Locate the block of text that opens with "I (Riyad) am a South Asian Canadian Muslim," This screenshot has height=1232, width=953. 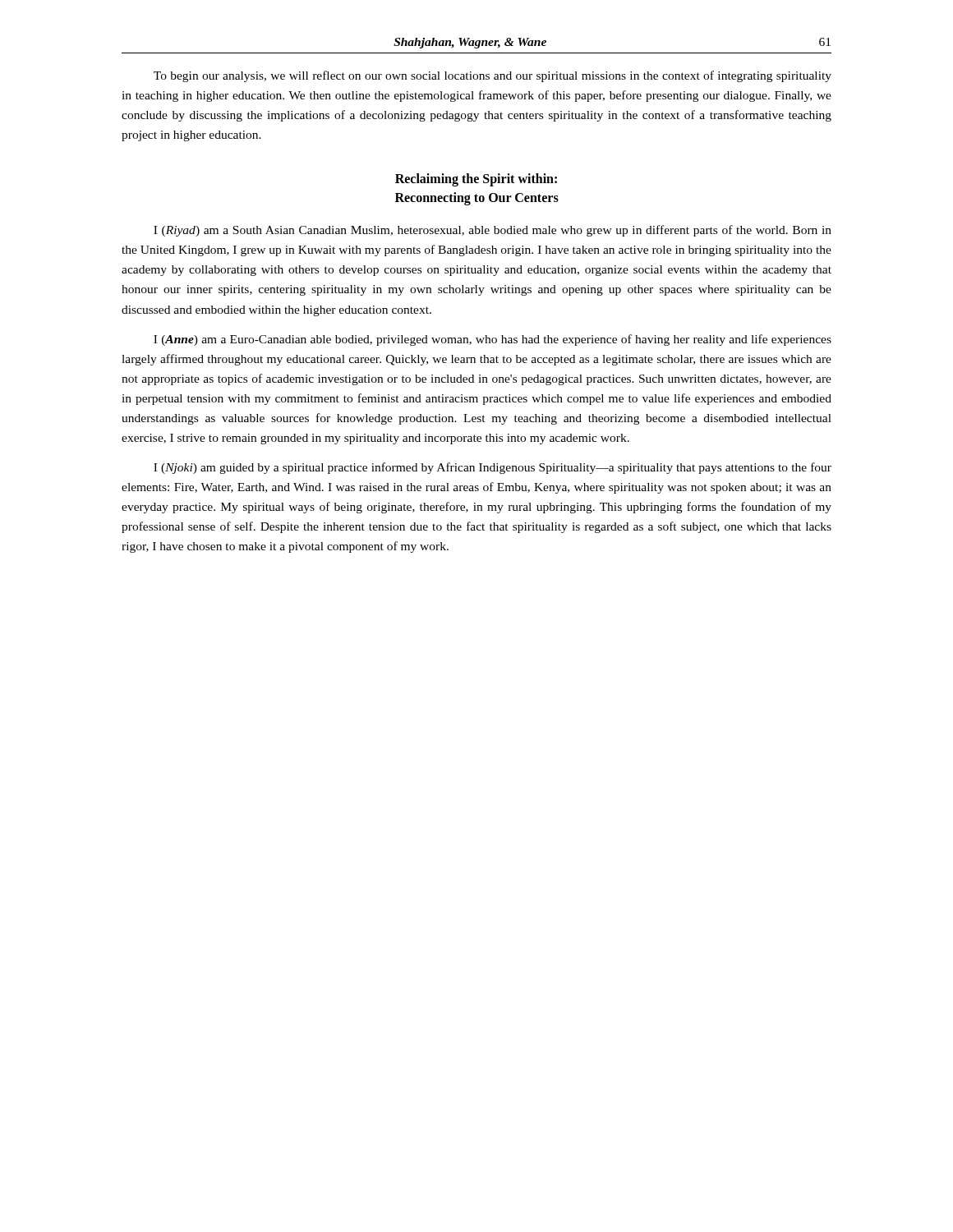point(476,270)
